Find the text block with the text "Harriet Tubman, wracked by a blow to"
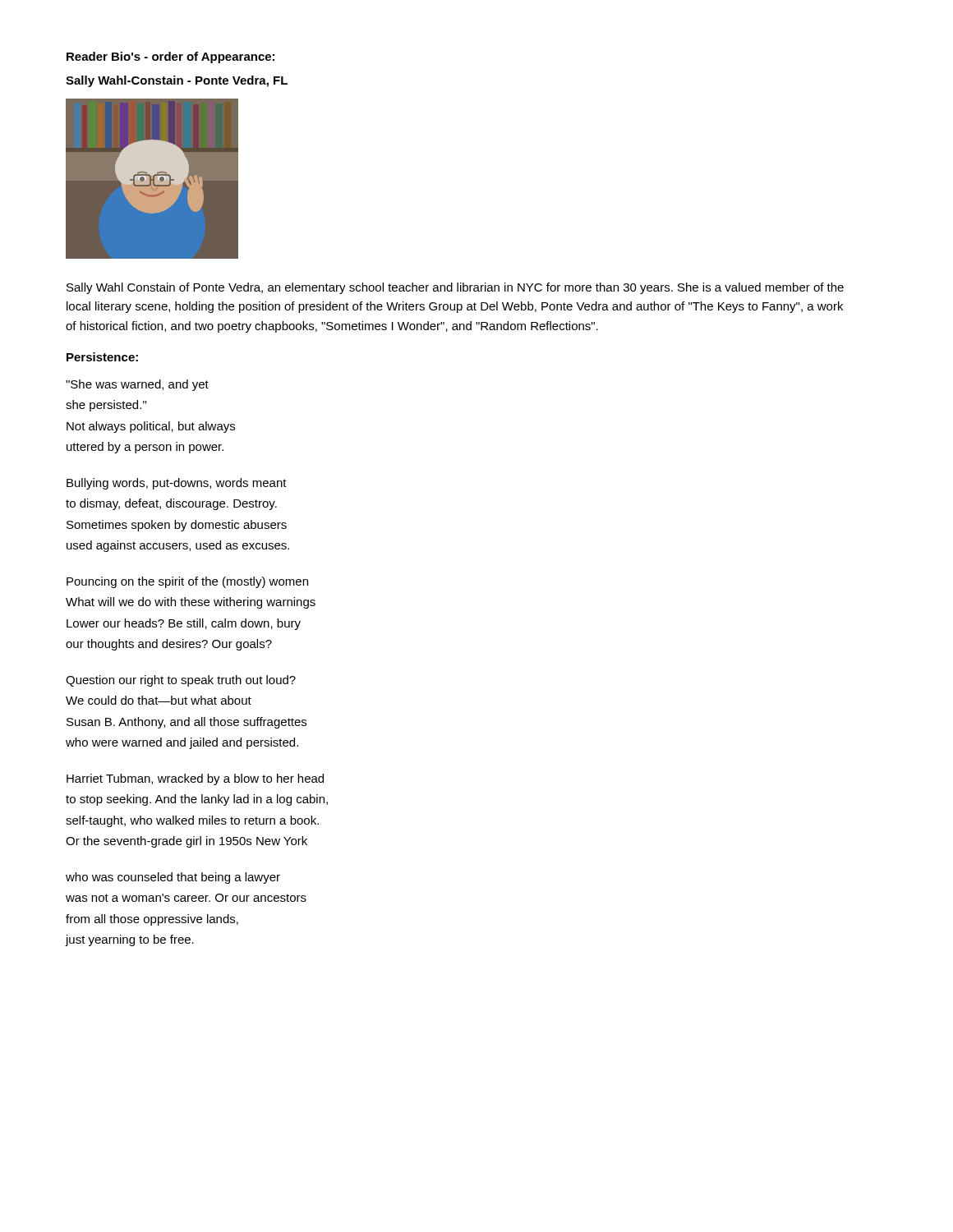Viewport: 953px width, 1232px height. pos(197,809)
